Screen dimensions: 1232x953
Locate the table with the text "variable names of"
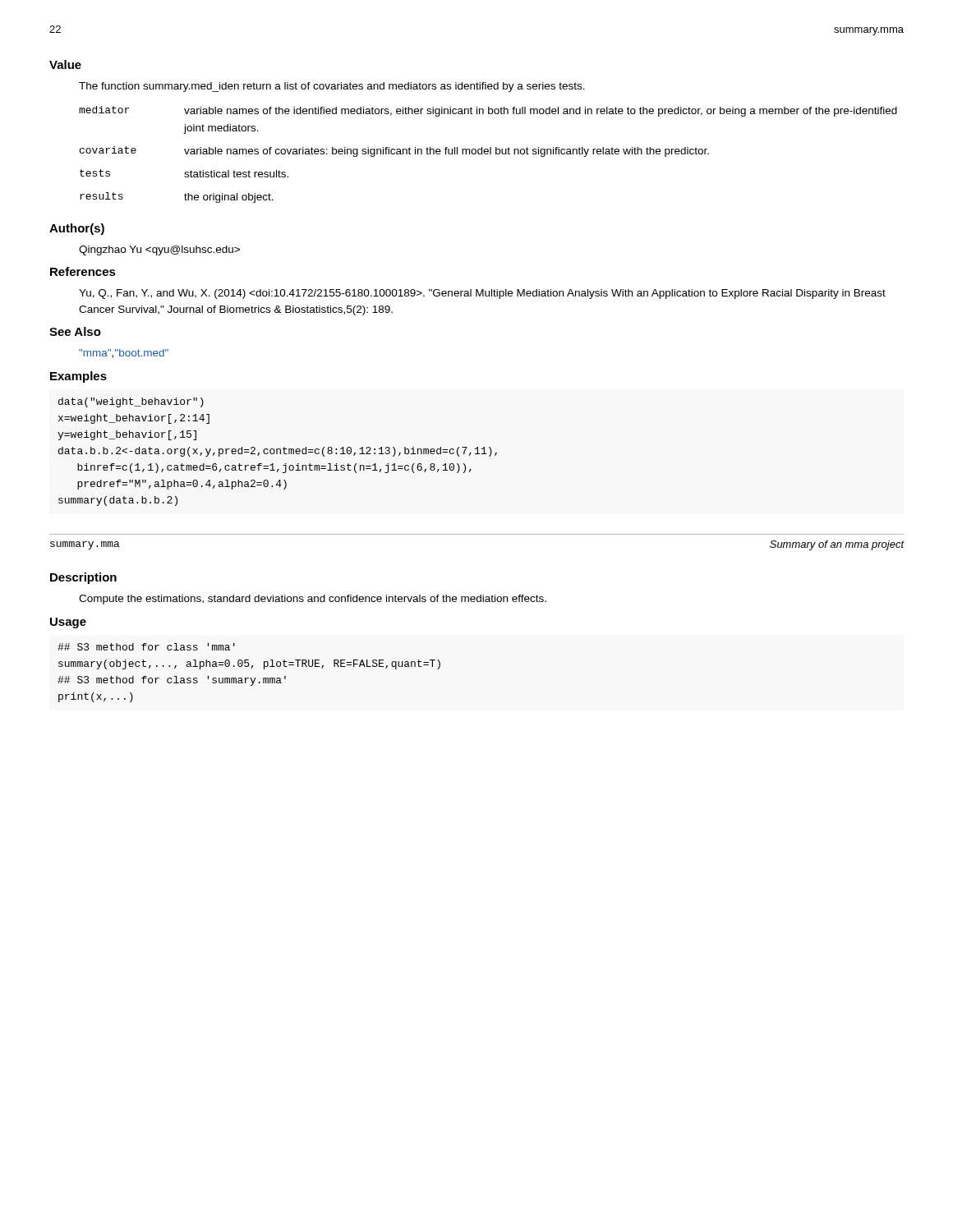(476, 156)
